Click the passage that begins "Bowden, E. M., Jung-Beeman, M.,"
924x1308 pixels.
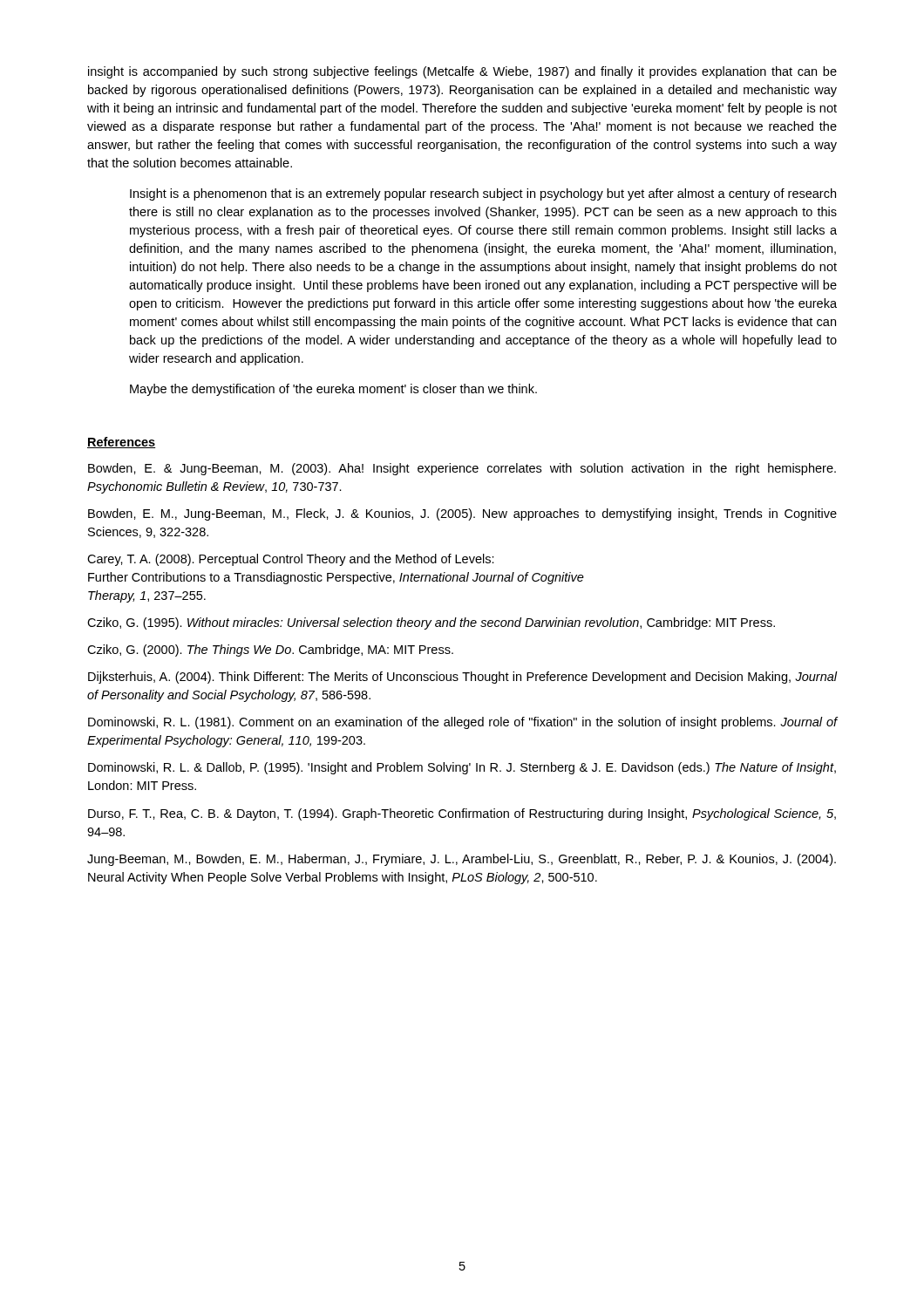pos(462,523)
